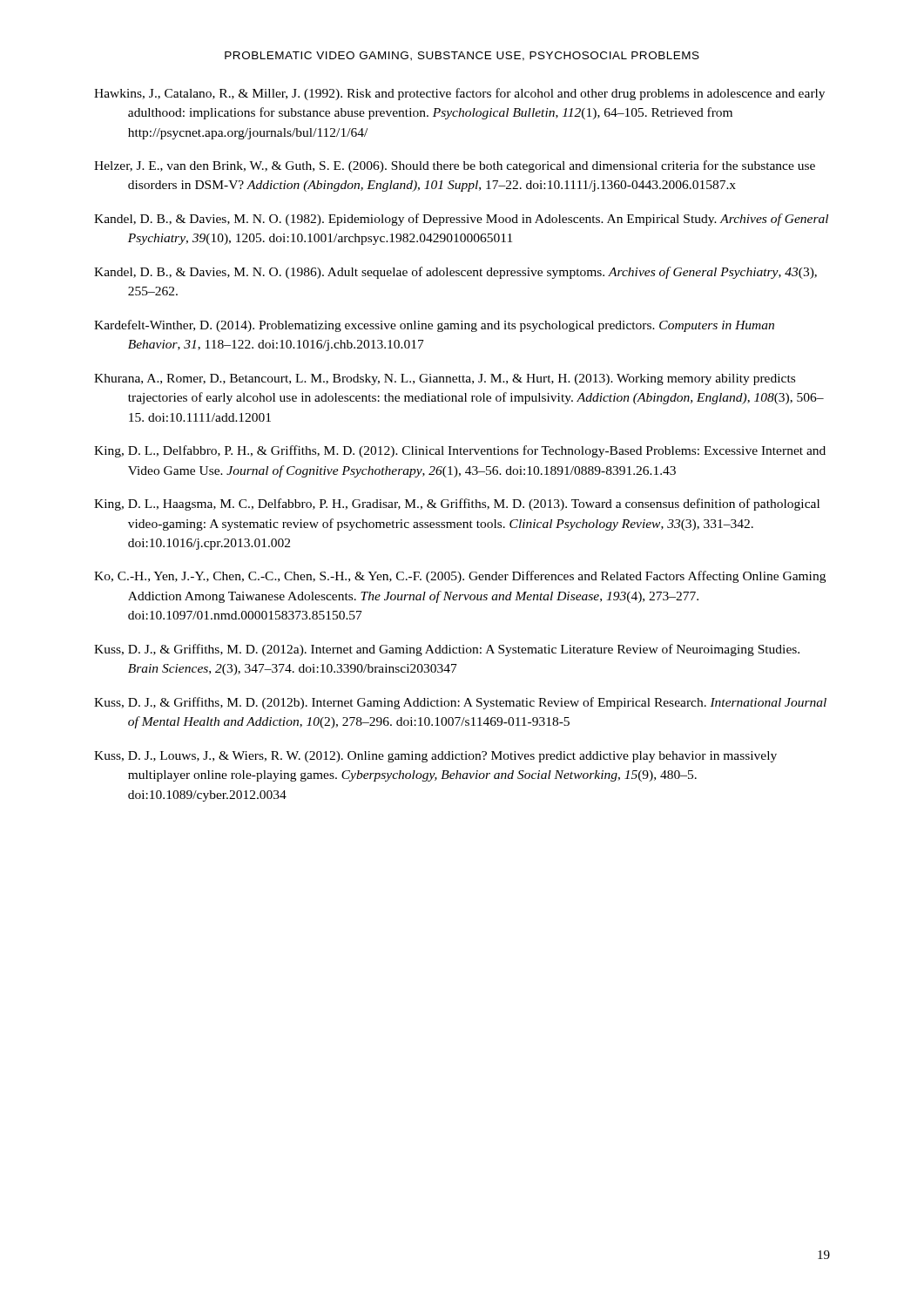This screenshot has width=924, height=1307.
Task: Click on the element starting "King, D. L., Haagsma, M. C., Delfabbro,"
Action: point(457,523)
